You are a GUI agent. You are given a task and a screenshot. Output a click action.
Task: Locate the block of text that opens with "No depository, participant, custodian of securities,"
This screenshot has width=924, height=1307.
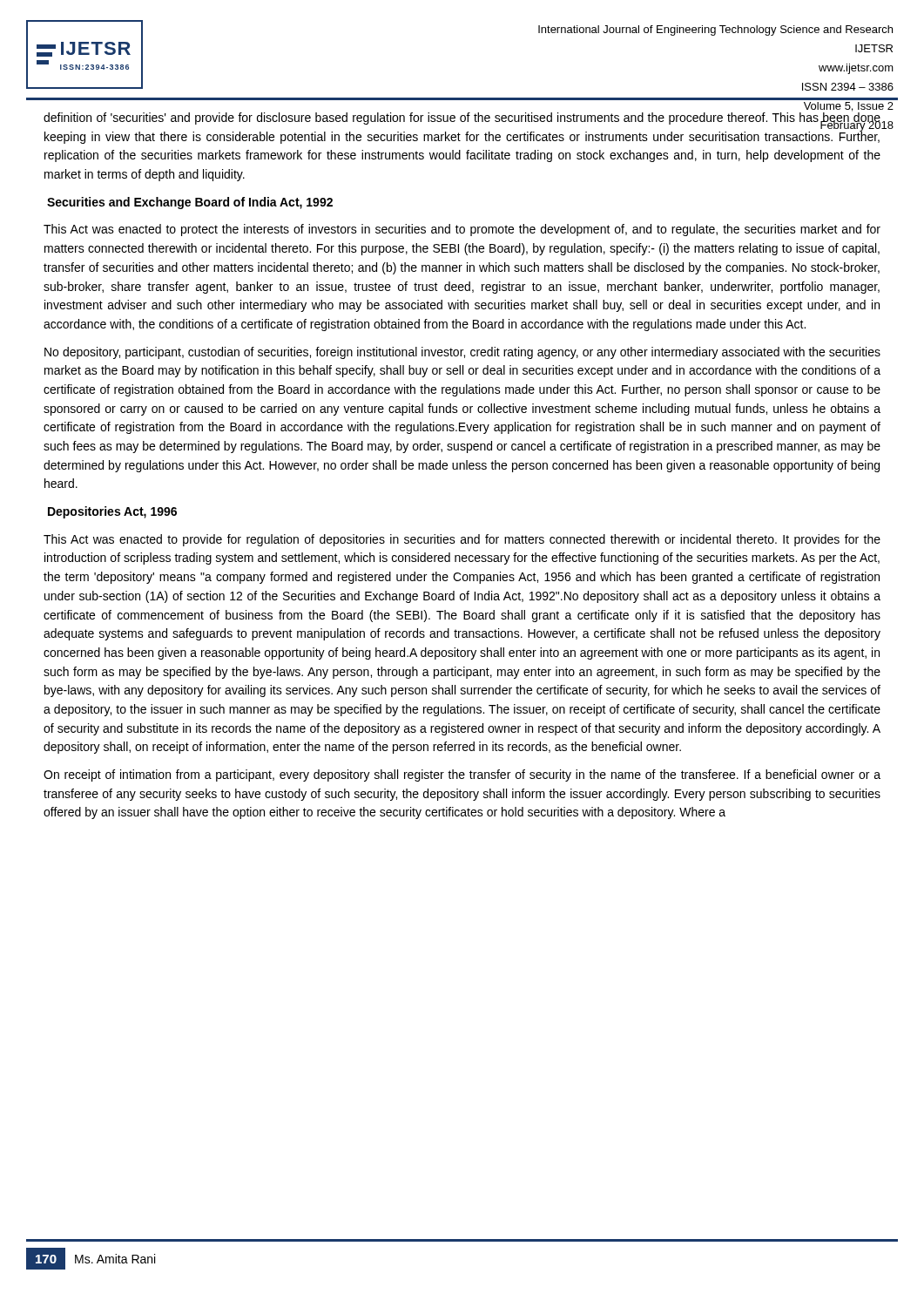point(462,419)
